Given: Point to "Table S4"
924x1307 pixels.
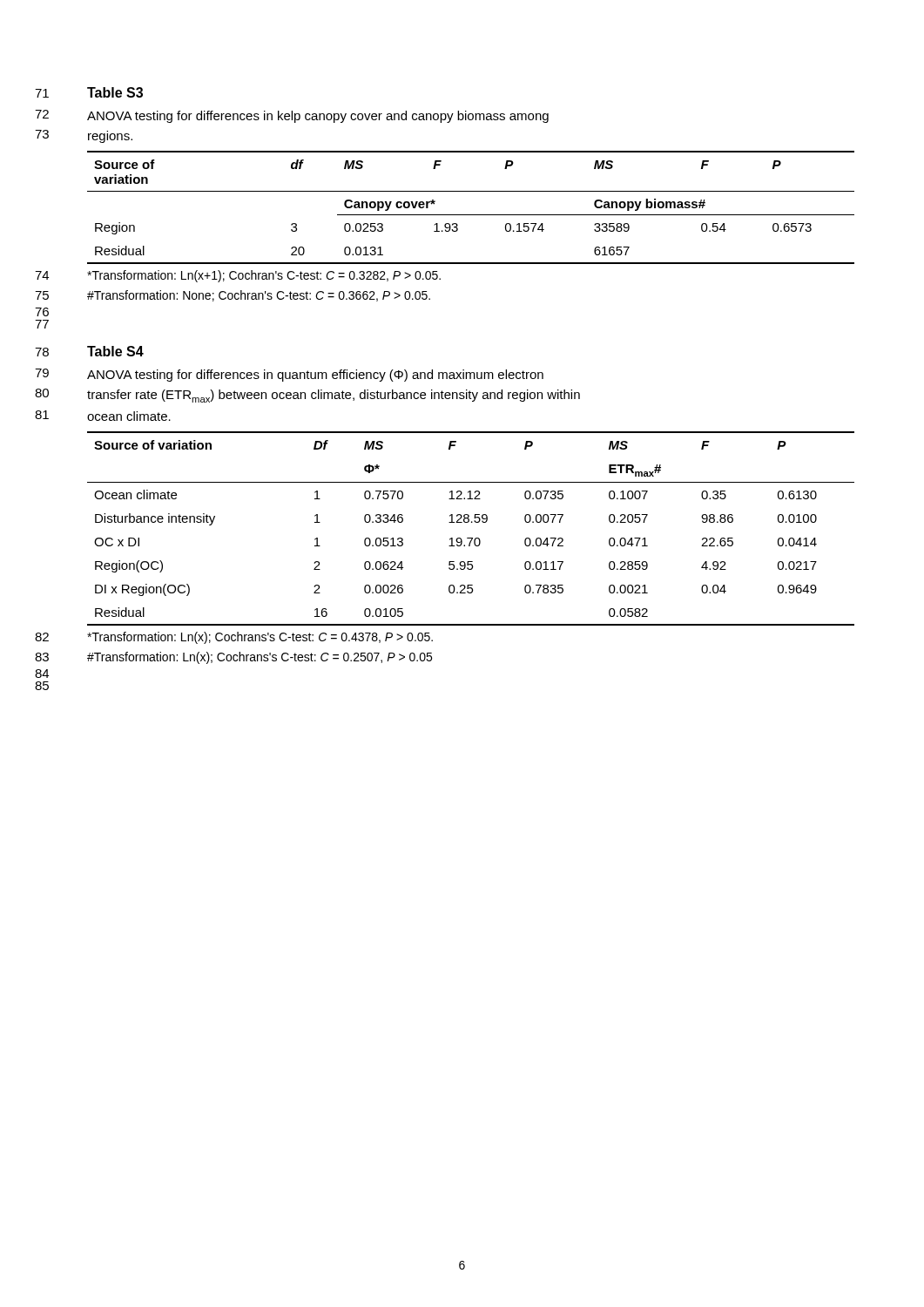Looking at the screenshot, I should click(x=115, y=352).
